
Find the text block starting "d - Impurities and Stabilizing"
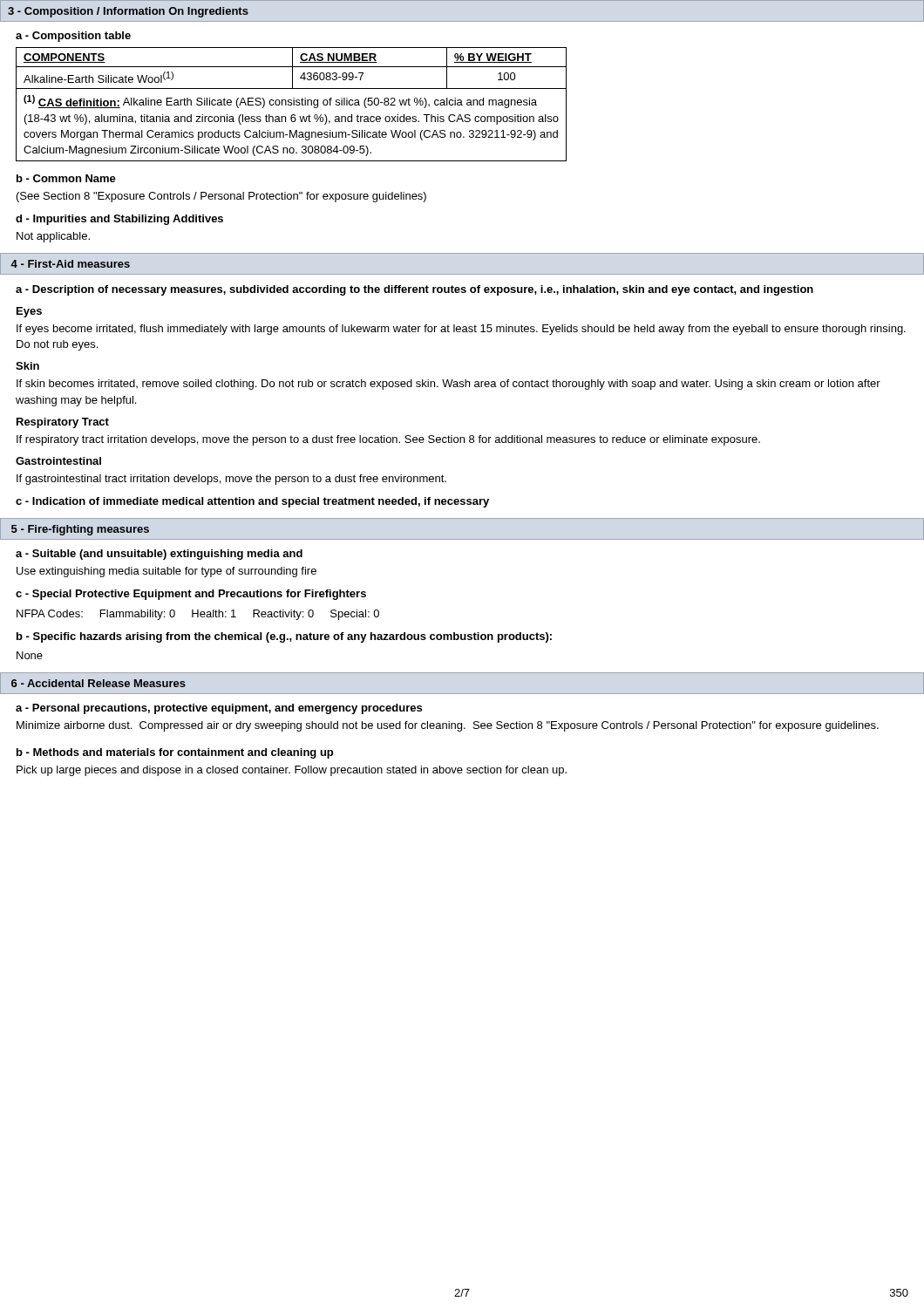(x=120, y=218)
